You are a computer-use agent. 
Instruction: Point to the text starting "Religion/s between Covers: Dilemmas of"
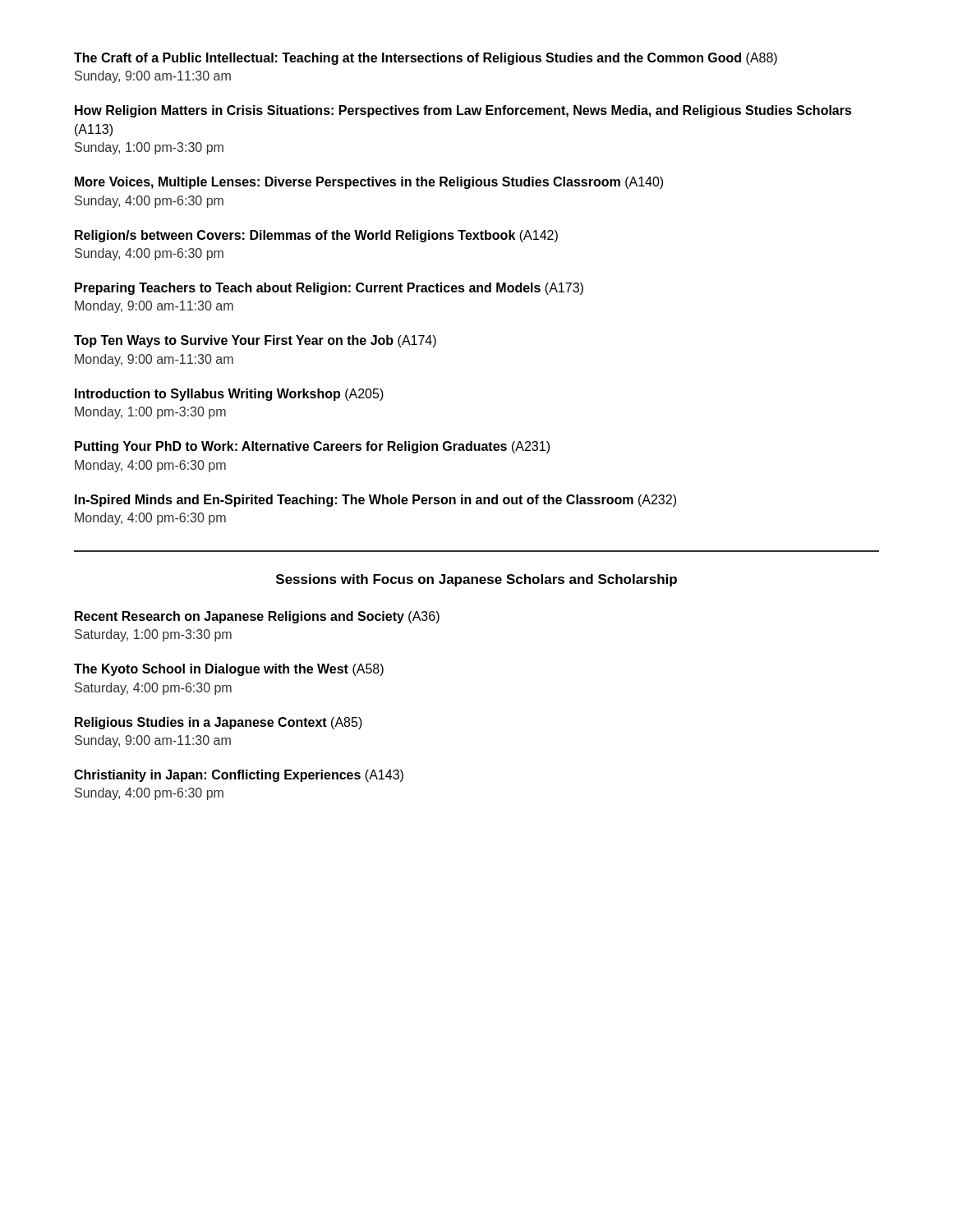point(476,244)
